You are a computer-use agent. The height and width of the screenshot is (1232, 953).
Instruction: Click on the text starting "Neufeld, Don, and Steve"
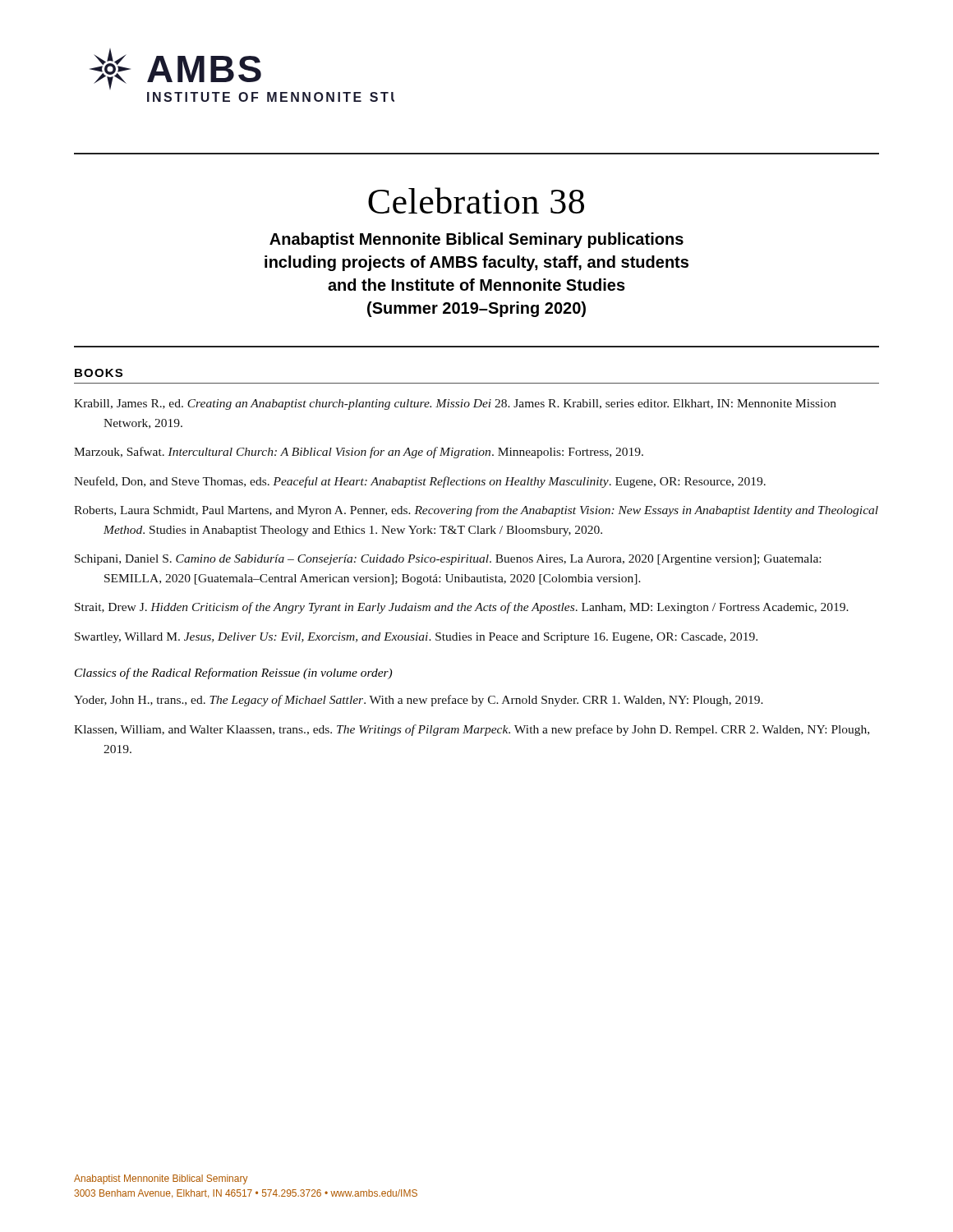[x=420, y=481]
